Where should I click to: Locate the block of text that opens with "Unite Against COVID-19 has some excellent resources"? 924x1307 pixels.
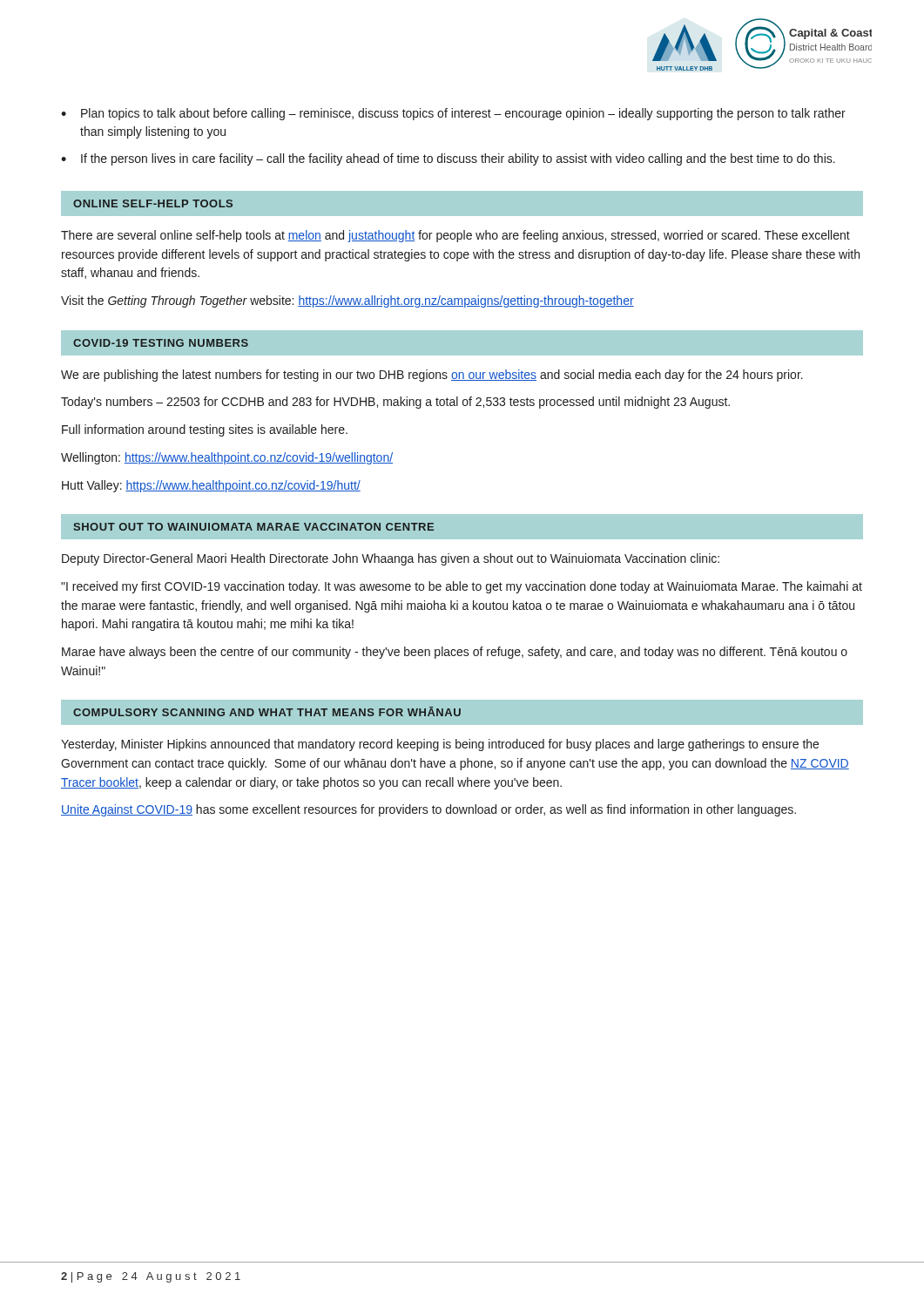click(429, 810)
